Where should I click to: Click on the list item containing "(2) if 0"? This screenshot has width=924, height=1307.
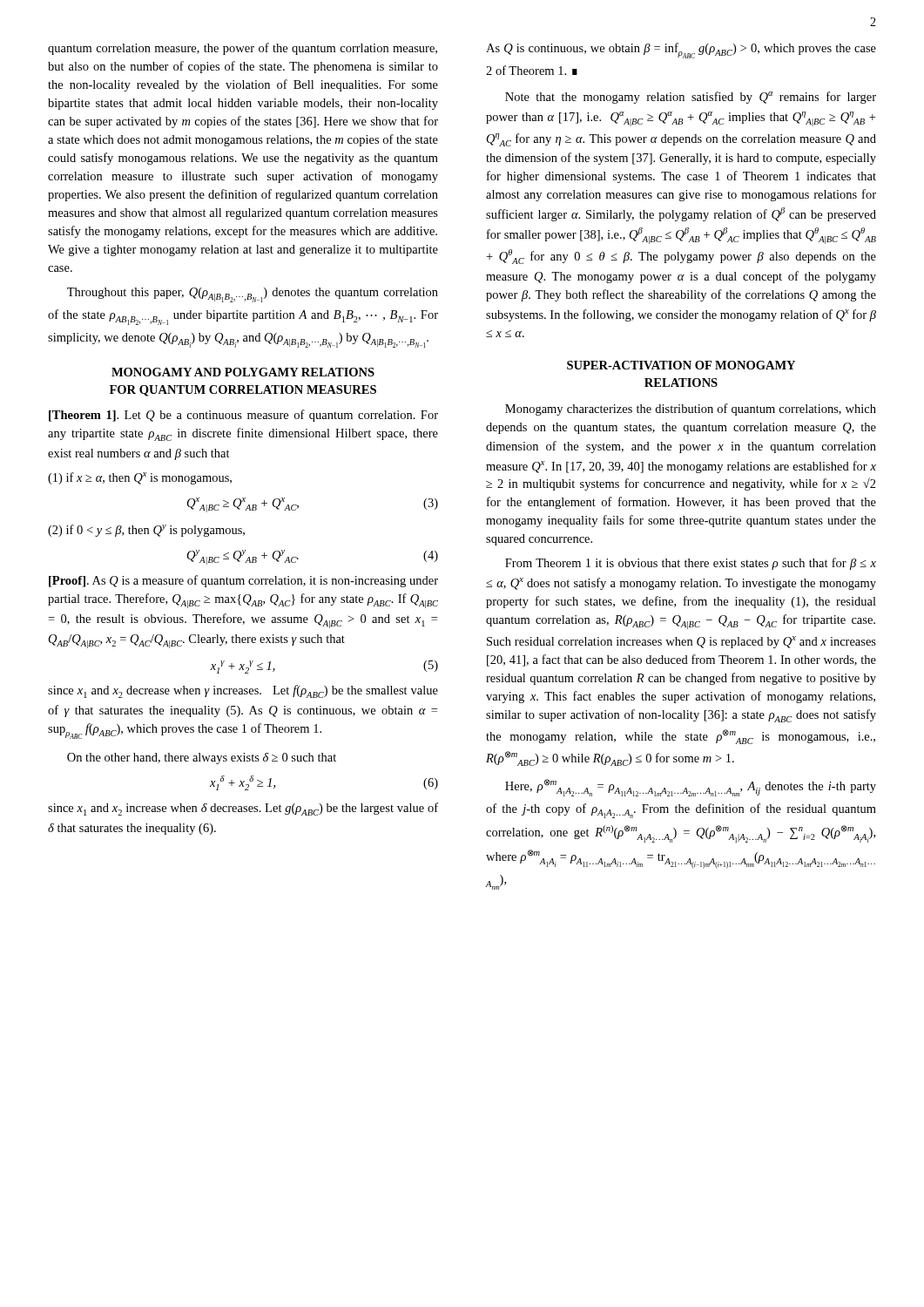coord(243,529)
